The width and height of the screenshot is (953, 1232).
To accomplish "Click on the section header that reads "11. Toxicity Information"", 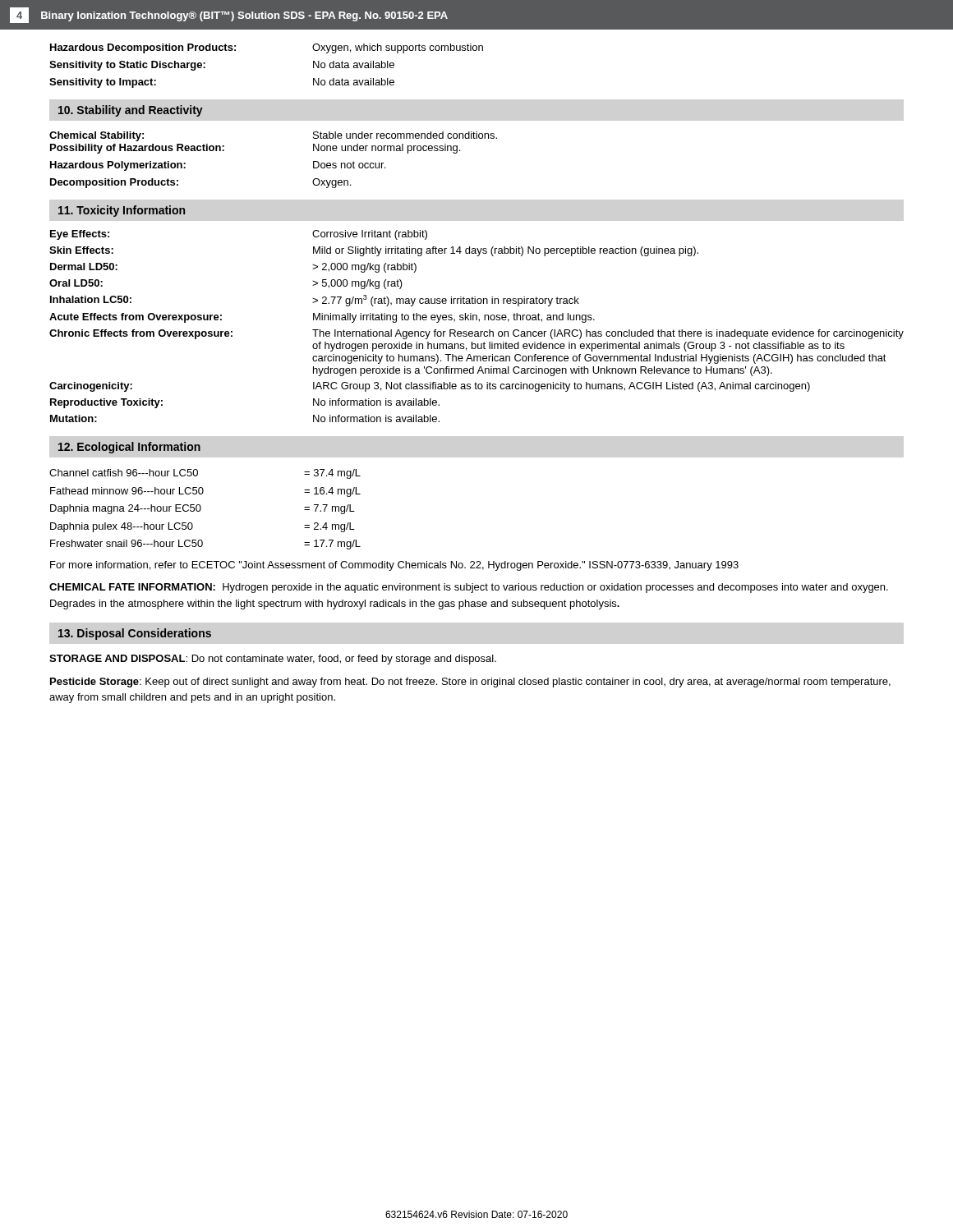I will tap(122, 210).
